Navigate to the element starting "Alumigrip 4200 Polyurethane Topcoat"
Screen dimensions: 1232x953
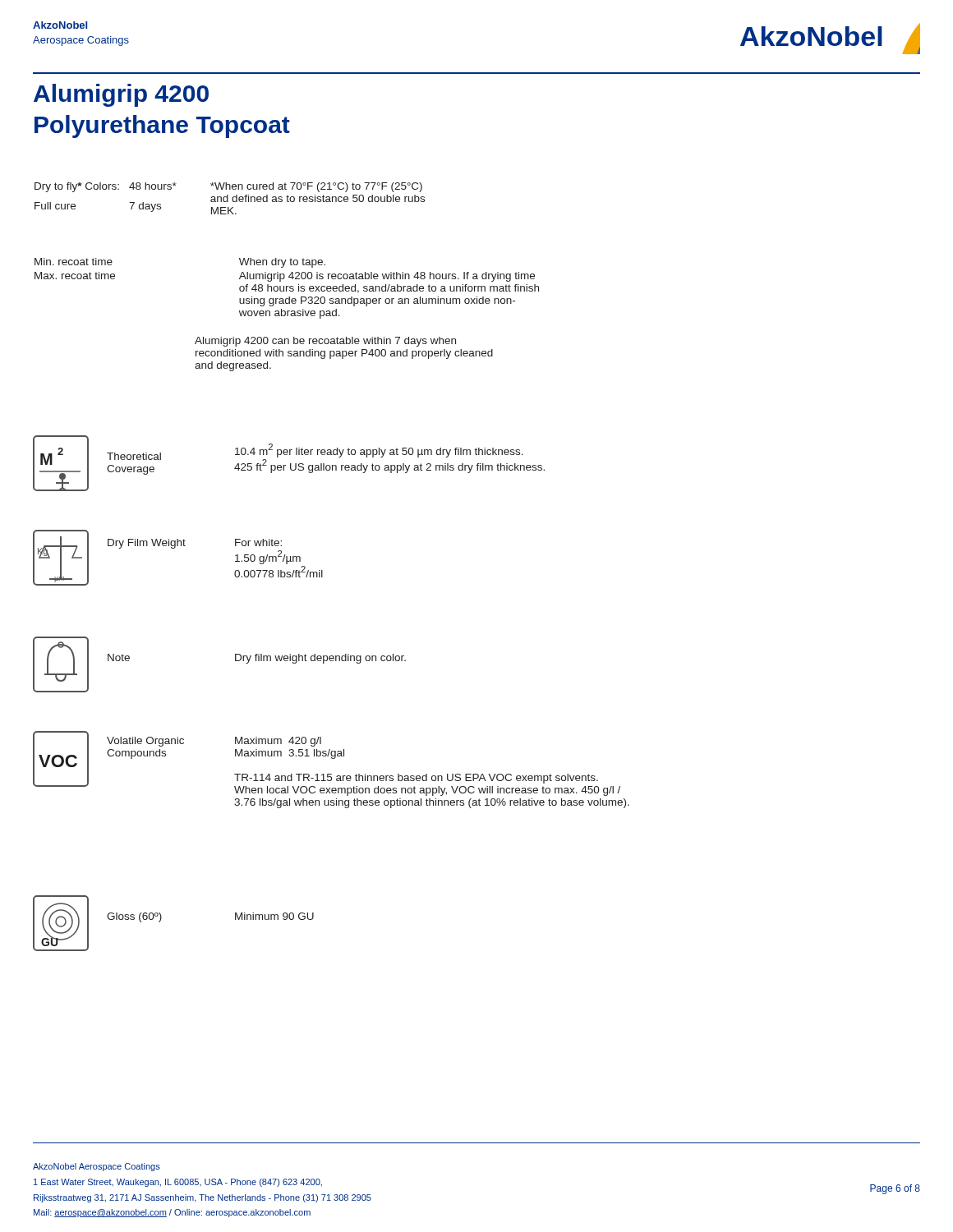pyautogui.click(x=161, y=109)
